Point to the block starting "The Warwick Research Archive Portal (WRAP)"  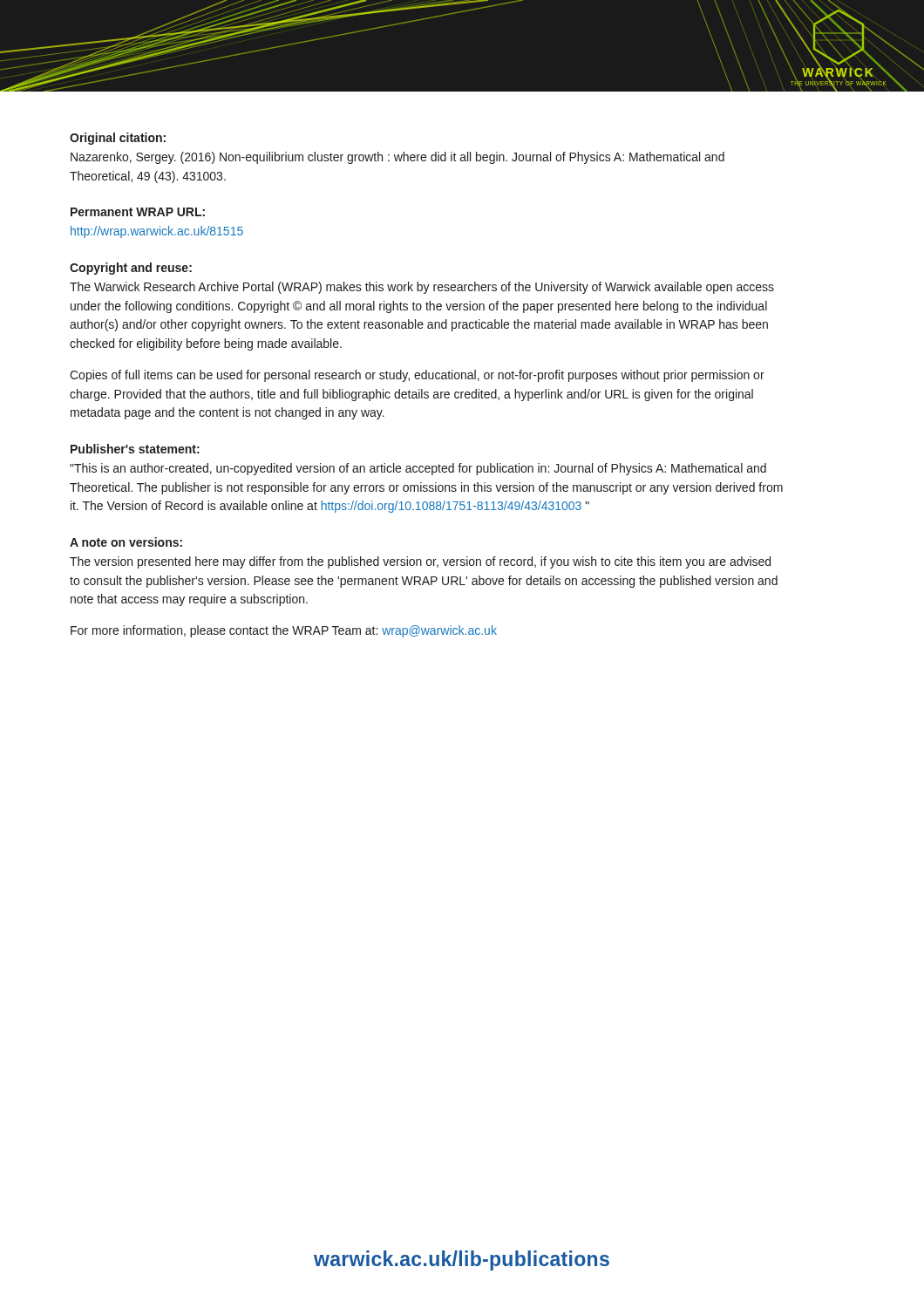[x=422, y=315]
